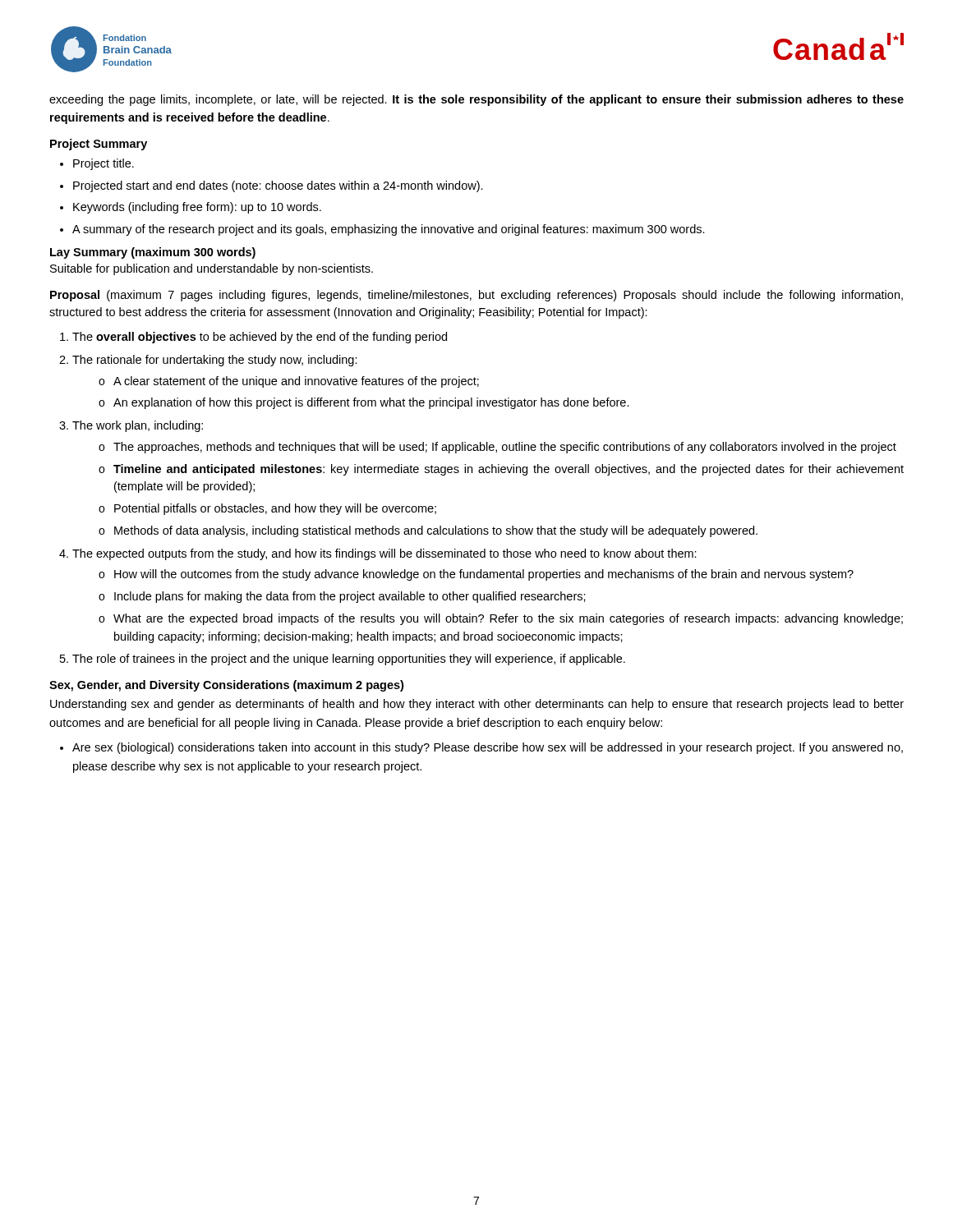Screen dimensions: 1232x953
Task: Click on the text block that says "Proposal (maximum 7 pages including"
Action: 476,304
